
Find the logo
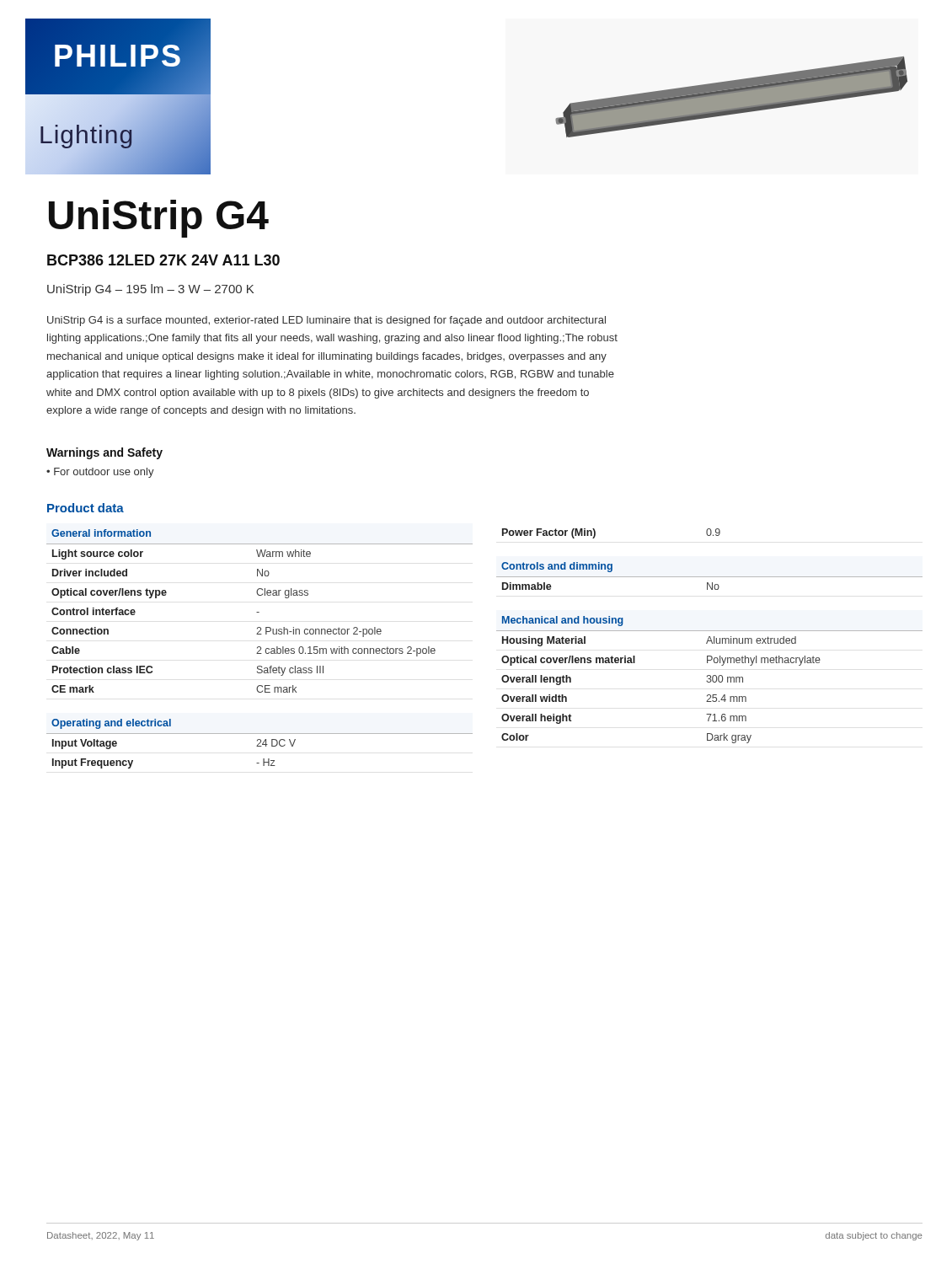118,57
